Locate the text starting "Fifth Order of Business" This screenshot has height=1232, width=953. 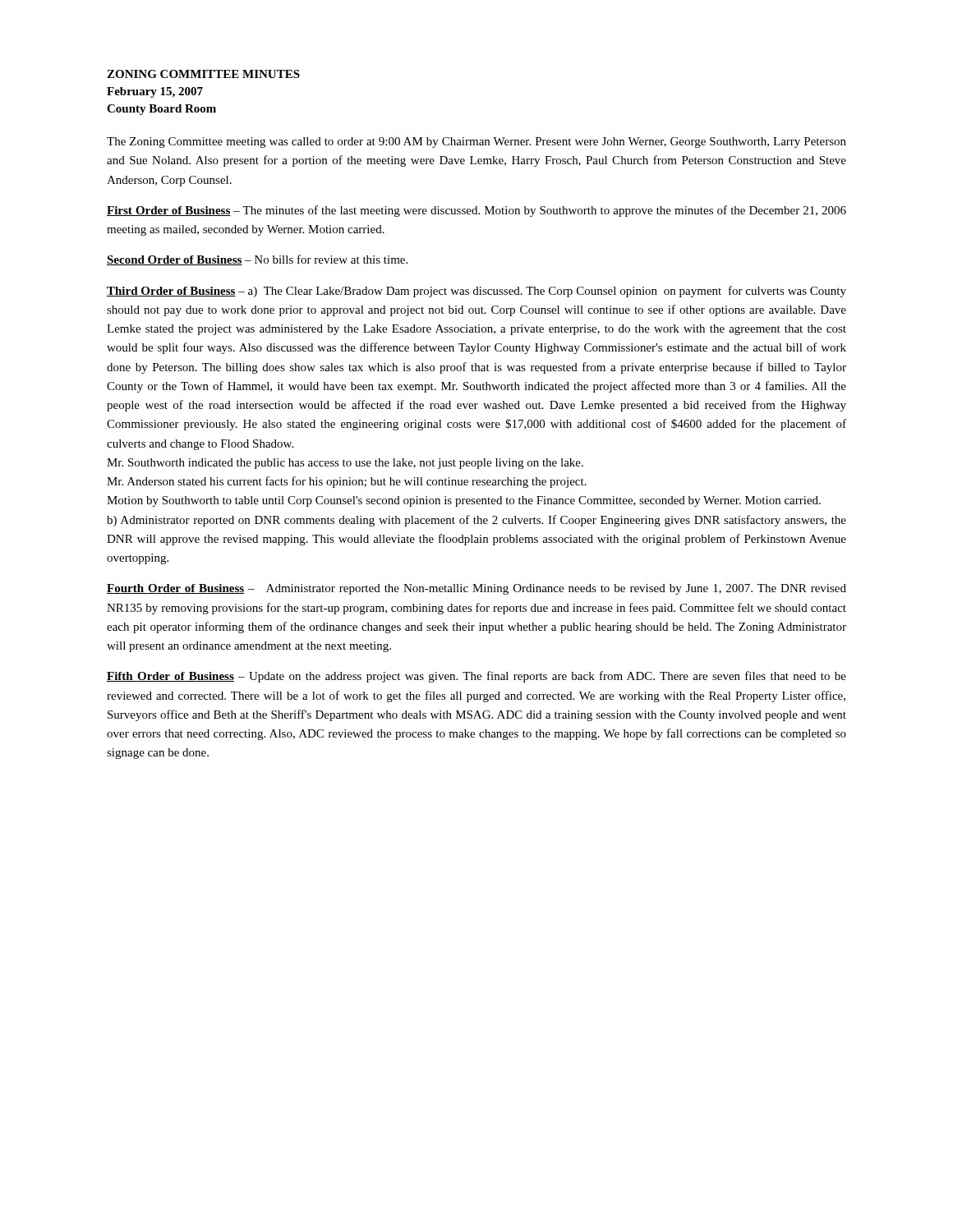[476, 715]
